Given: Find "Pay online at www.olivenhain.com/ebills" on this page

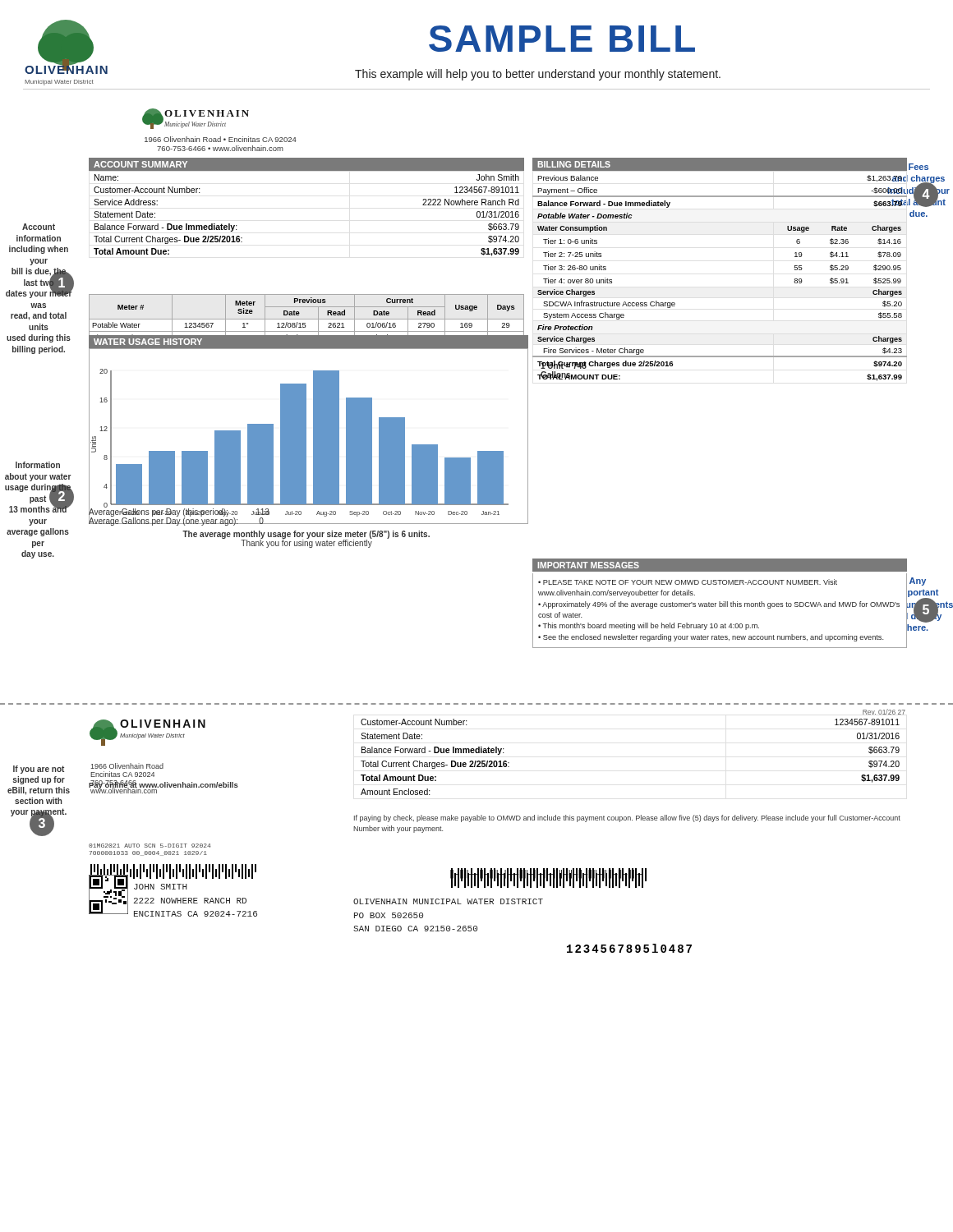Looking at the screenshot, I should pyautogui.click(x=163, y=785).
